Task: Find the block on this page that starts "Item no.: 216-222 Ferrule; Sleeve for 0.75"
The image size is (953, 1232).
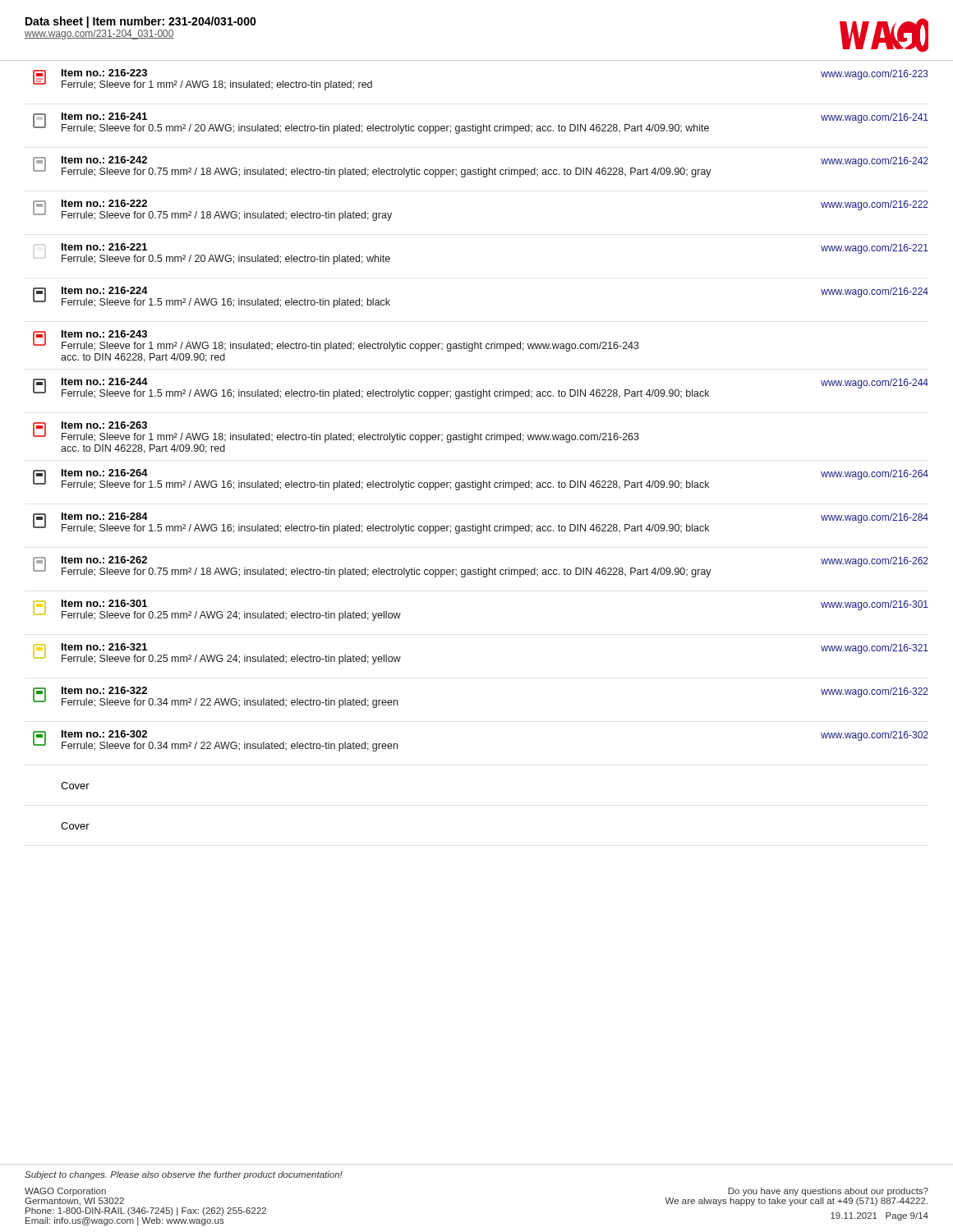Action: coord(128,213)
